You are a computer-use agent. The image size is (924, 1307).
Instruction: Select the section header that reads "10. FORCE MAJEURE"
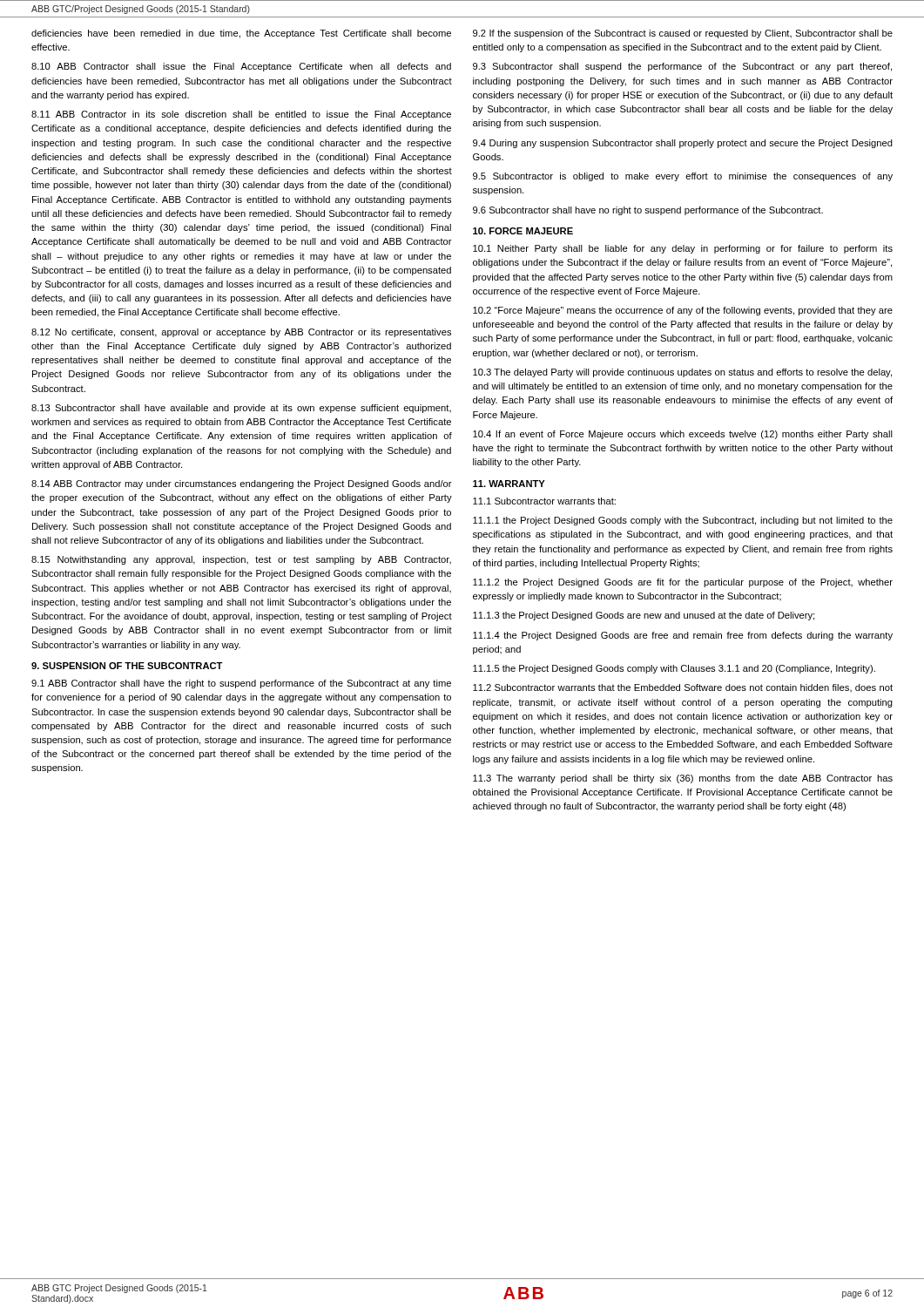523,231
